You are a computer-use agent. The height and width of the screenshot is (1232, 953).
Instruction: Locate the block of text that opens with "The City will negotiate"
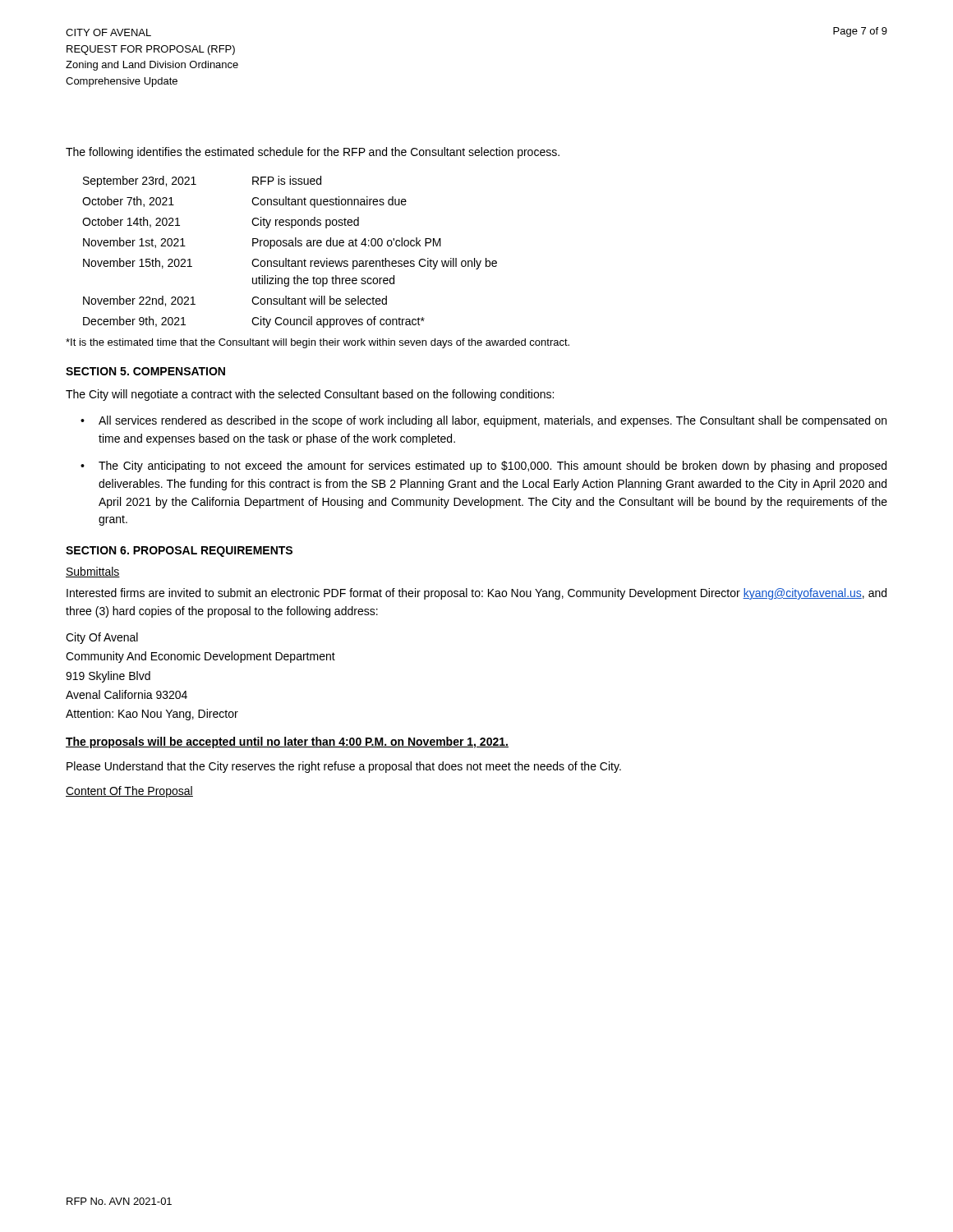tap(310, 394)
